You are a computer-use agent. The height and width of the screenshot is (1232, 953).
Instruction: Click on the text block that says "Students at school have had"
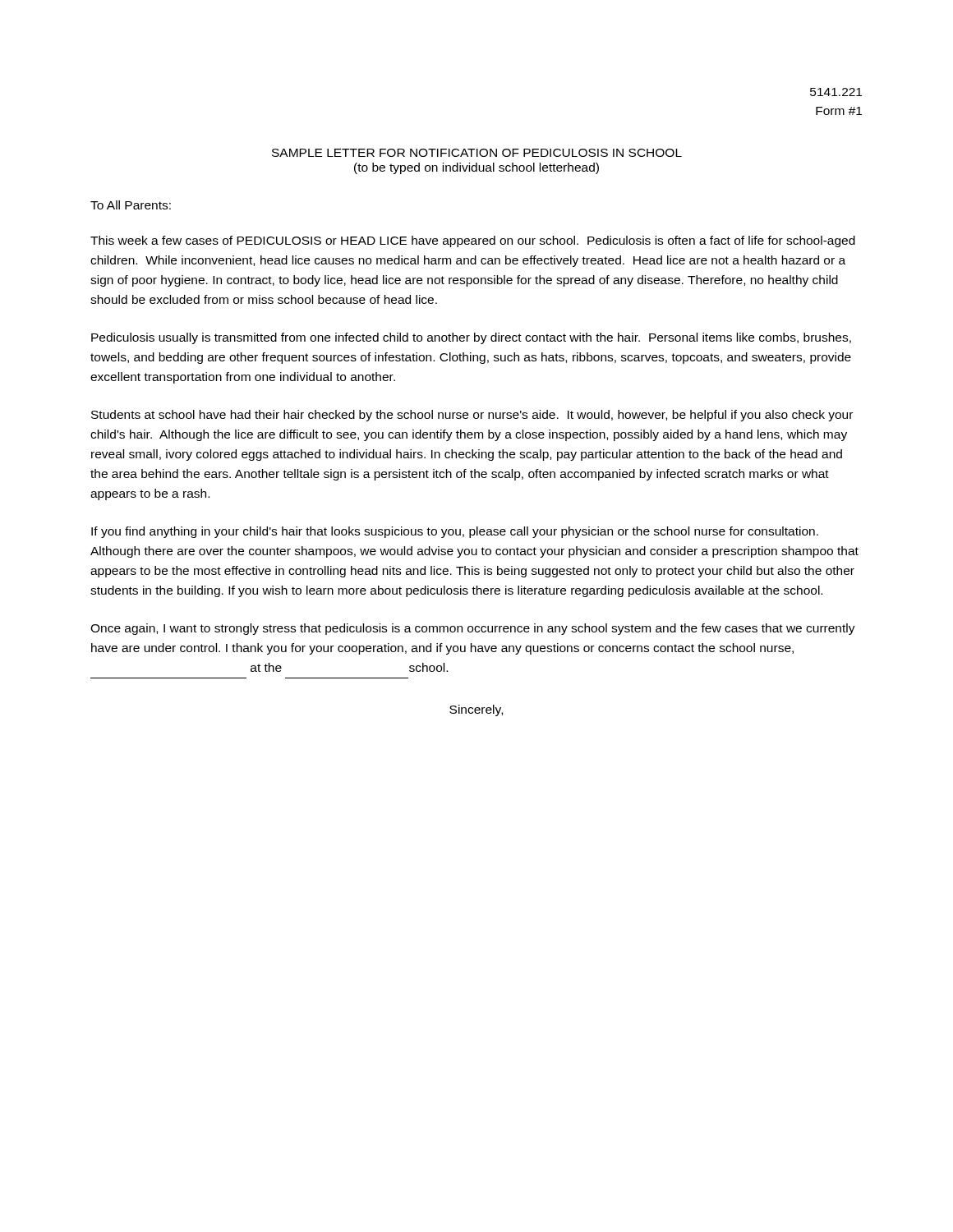(x=472, y=453)
